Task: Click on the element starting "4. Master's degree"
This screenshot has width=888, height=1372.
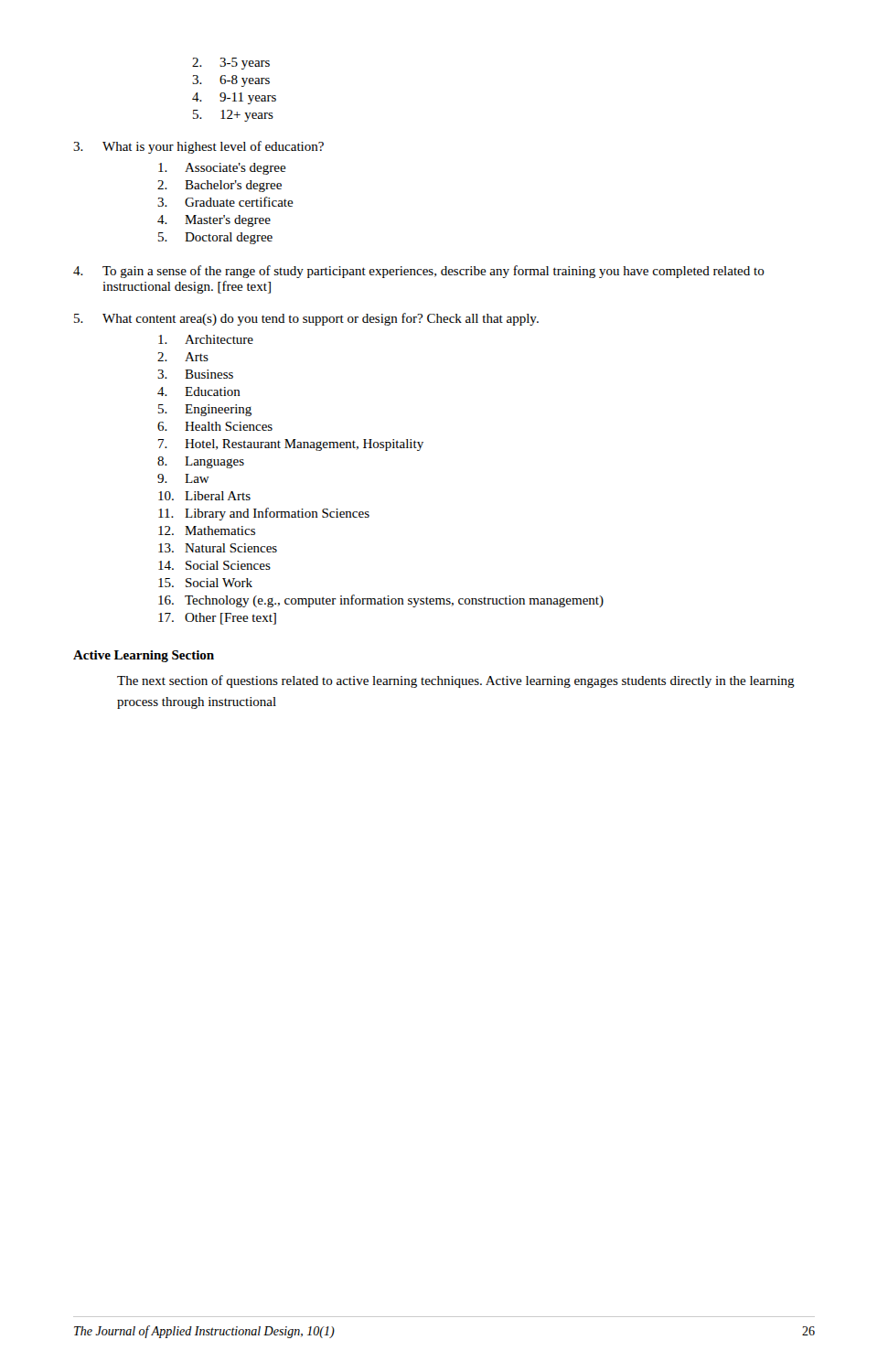Action: (214, 221)
